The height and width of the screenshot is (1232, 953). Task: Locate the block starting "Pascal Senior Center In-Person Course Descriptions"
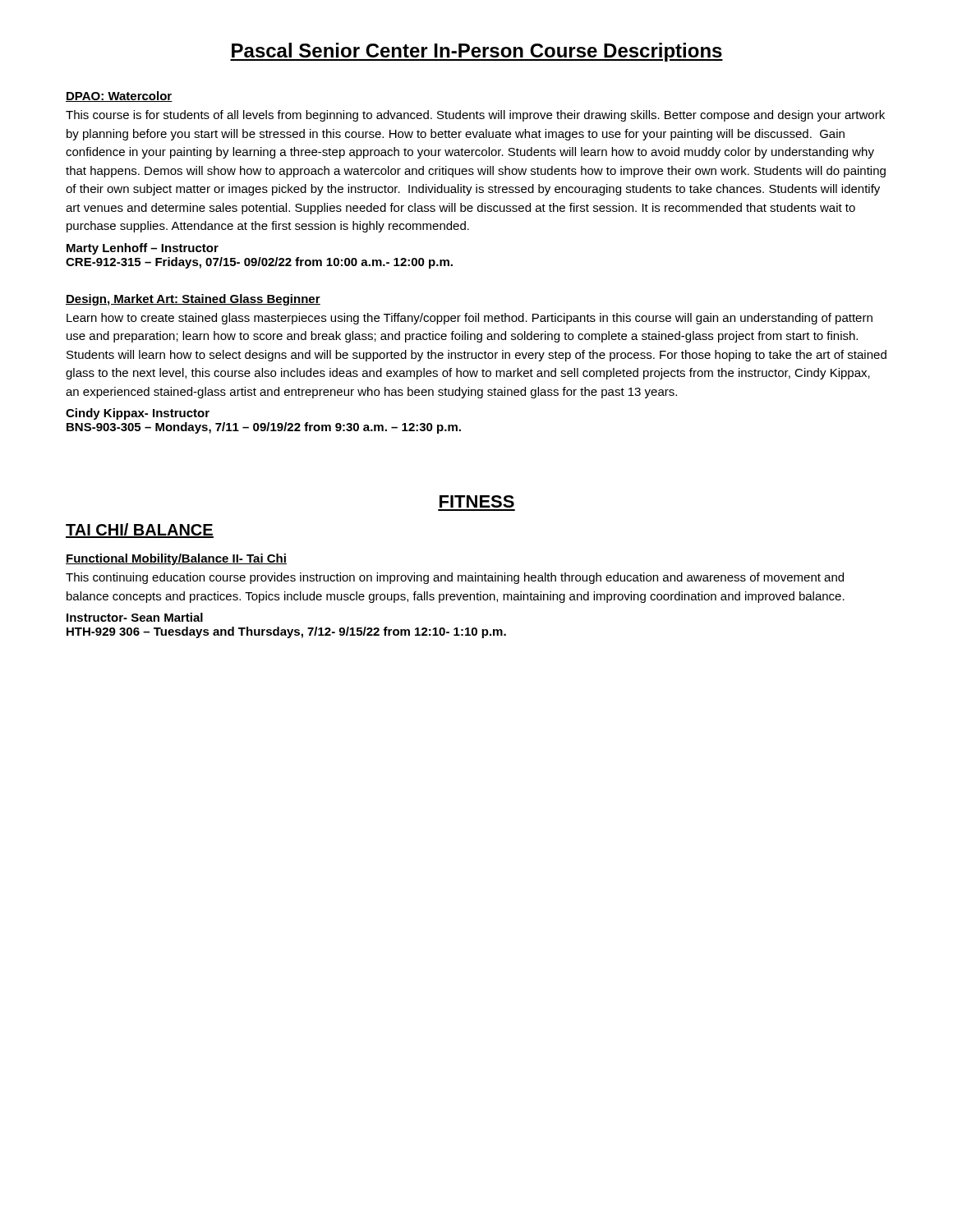(x=476, y=51)
